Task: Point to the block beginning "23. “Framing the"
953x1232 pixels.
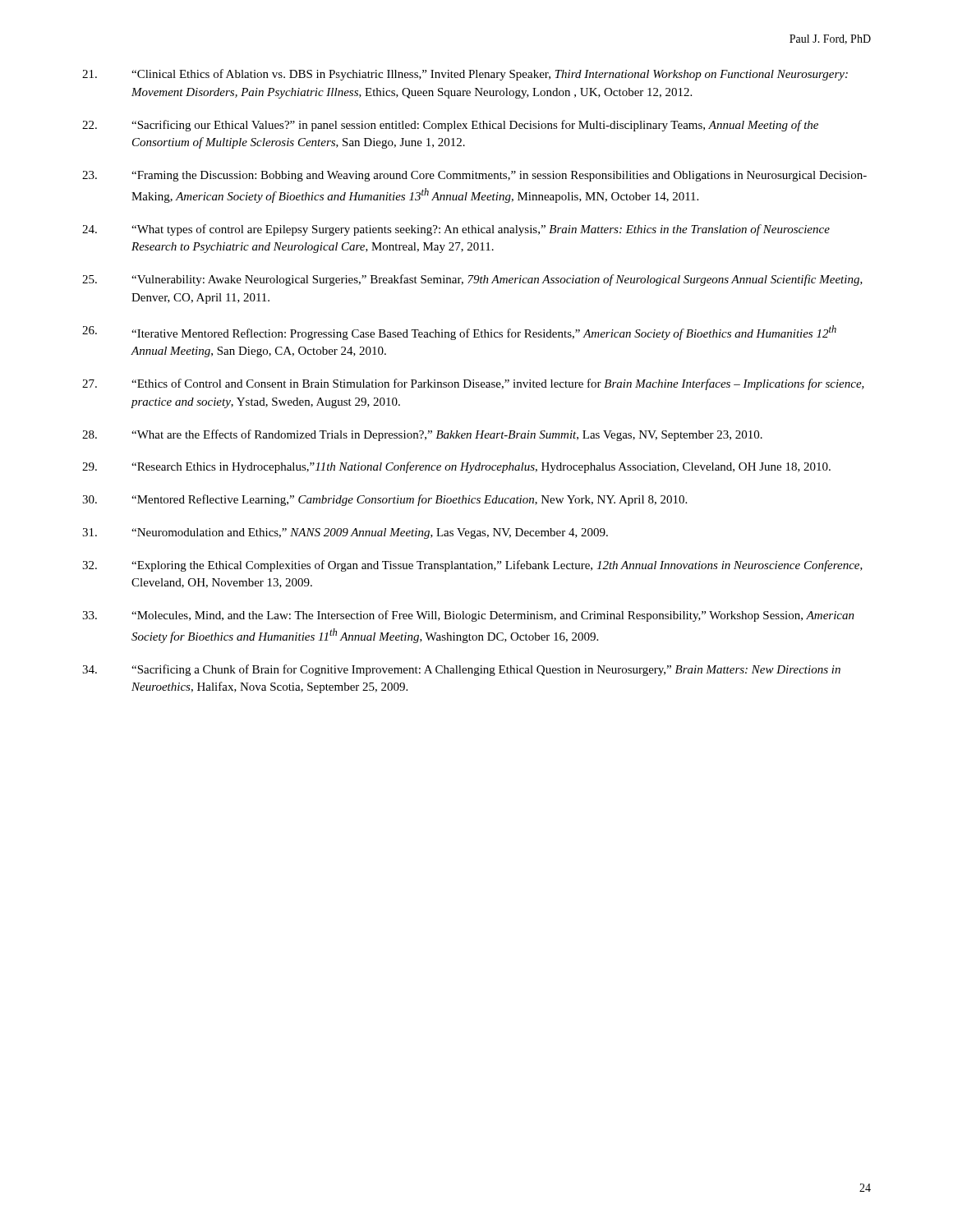Action: [x=476, y=186]
